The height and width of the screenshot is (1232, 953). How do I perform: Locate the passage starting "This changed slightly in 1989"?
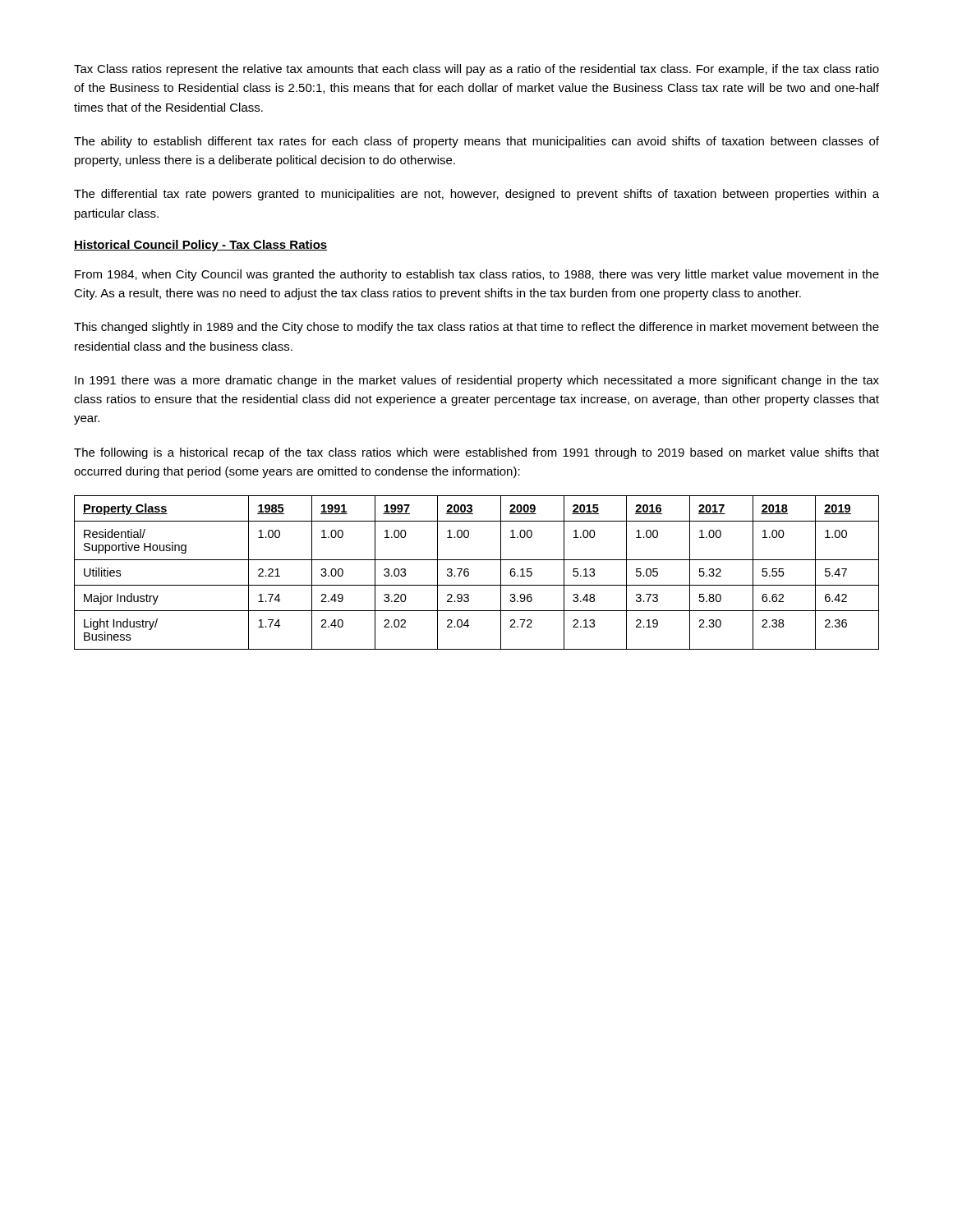476,336
